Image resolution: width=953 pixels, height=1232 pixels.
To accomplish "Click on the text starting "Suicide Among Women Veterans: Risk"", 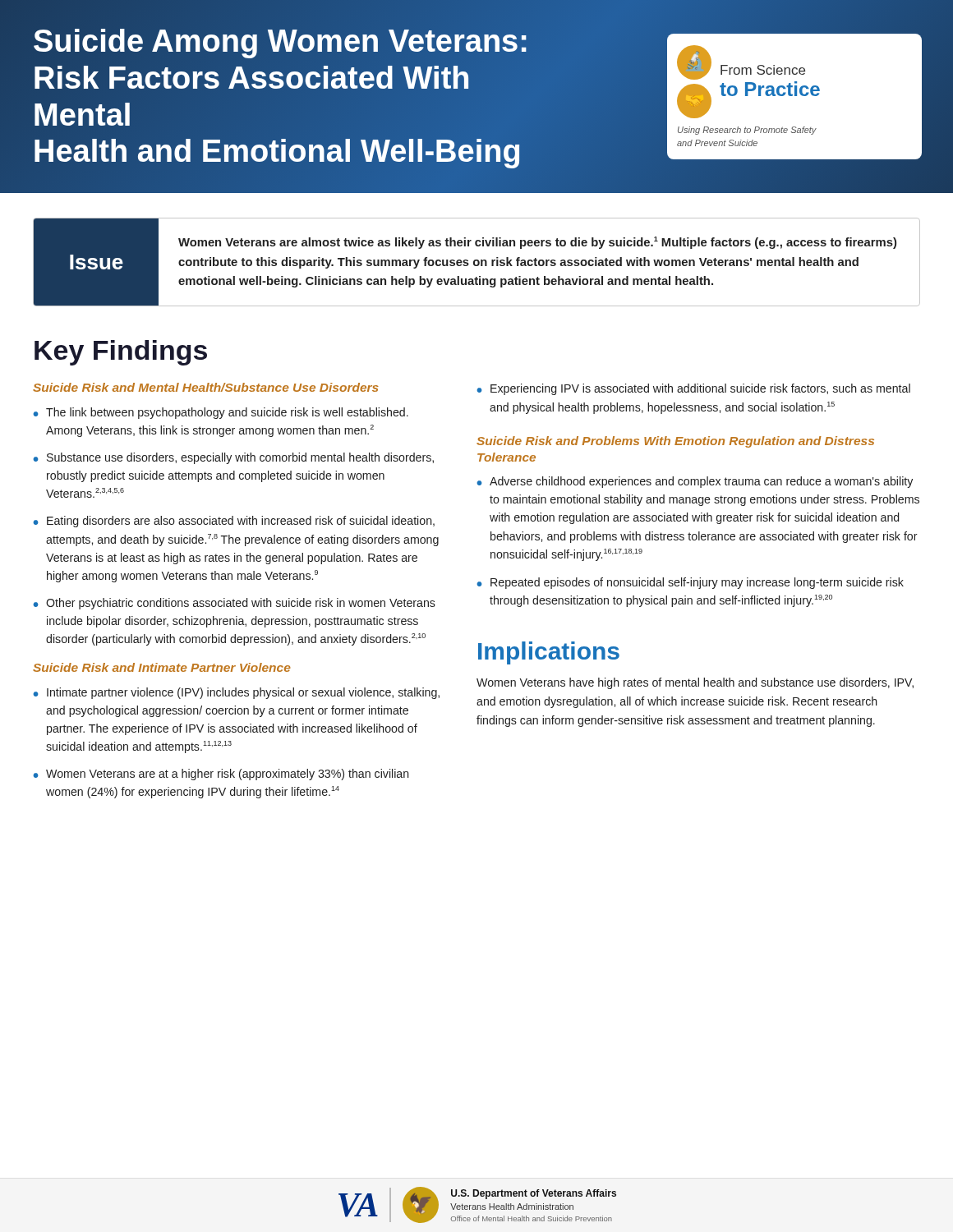I will tap(477, 97).
